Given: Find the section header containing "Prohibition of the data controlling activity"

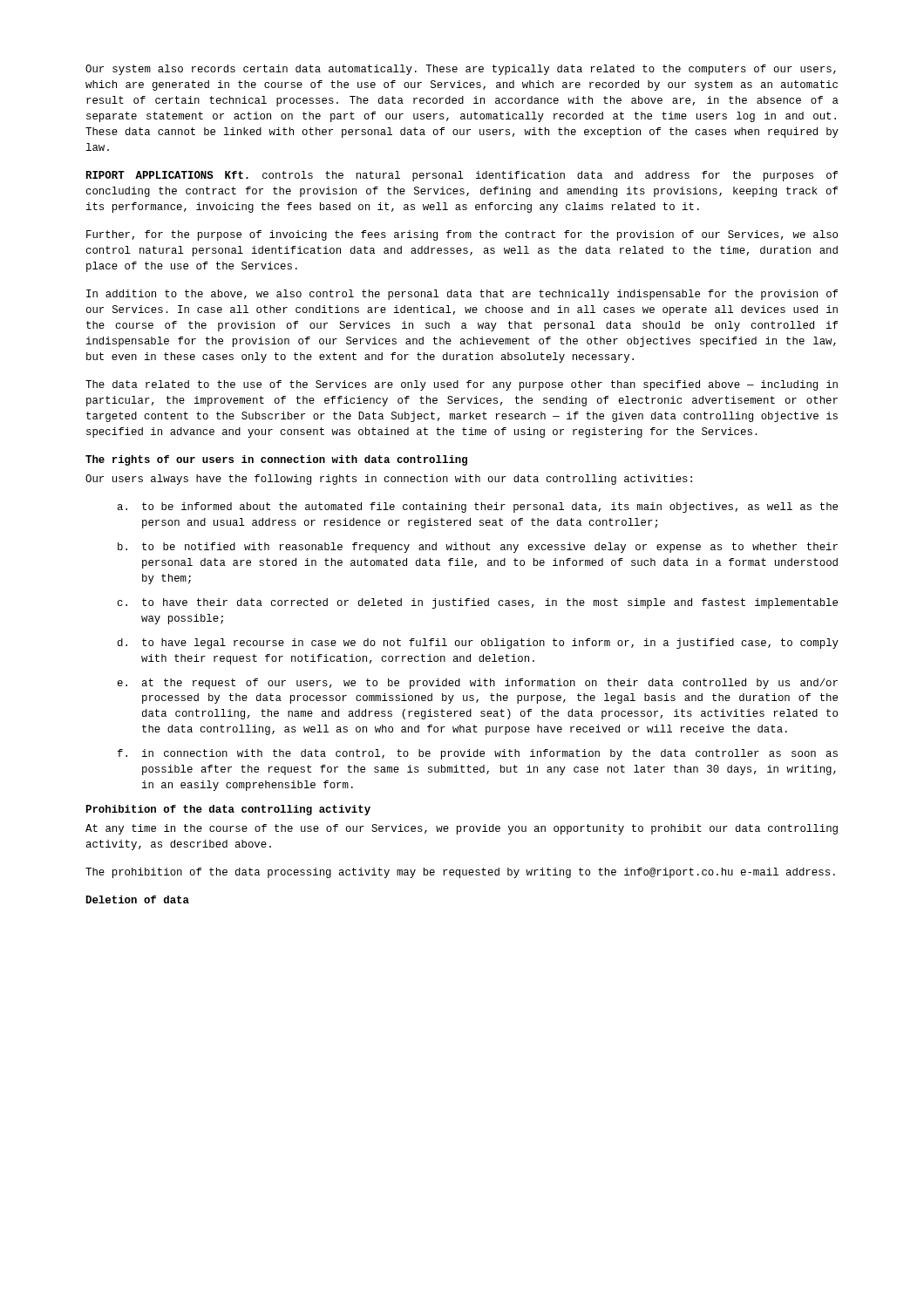Looking at the screenshot, I should click(x=228, y=810).
